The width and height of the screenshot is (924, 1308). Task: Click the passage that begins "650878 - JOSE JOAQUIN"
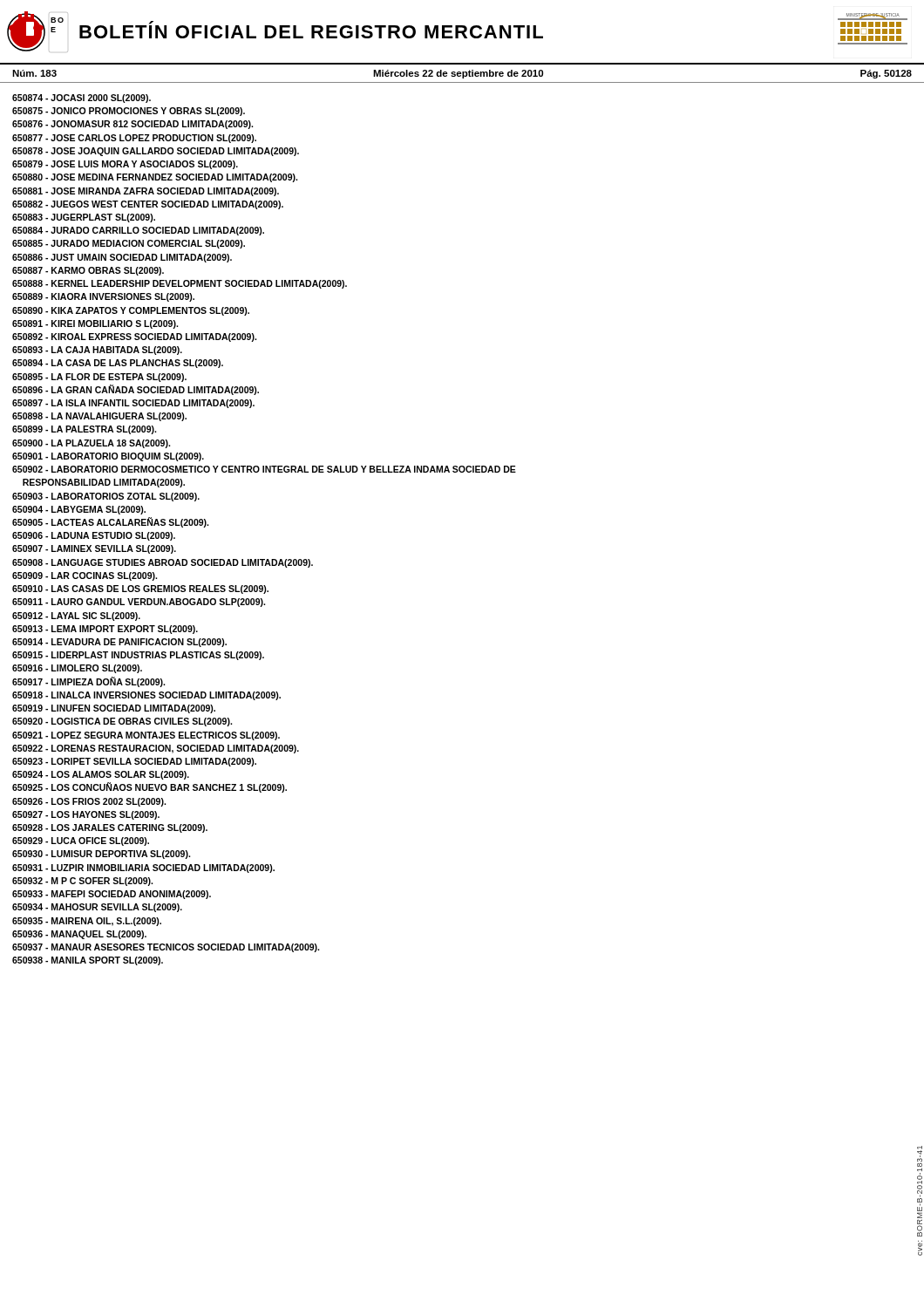coord(156,152)
